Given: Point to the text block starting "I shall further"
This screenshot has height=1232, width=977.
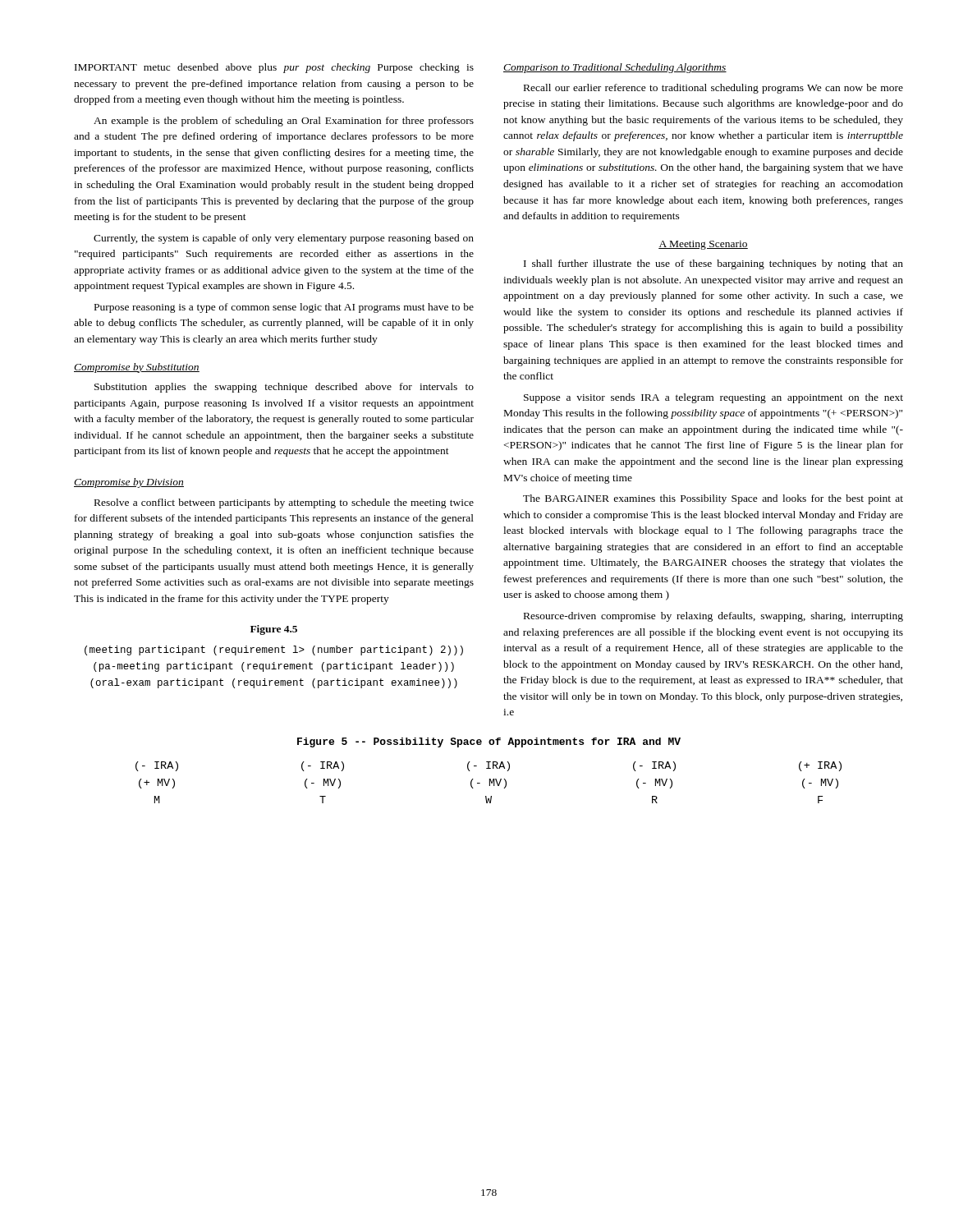Looking at the screenshot, I should 703,320.
